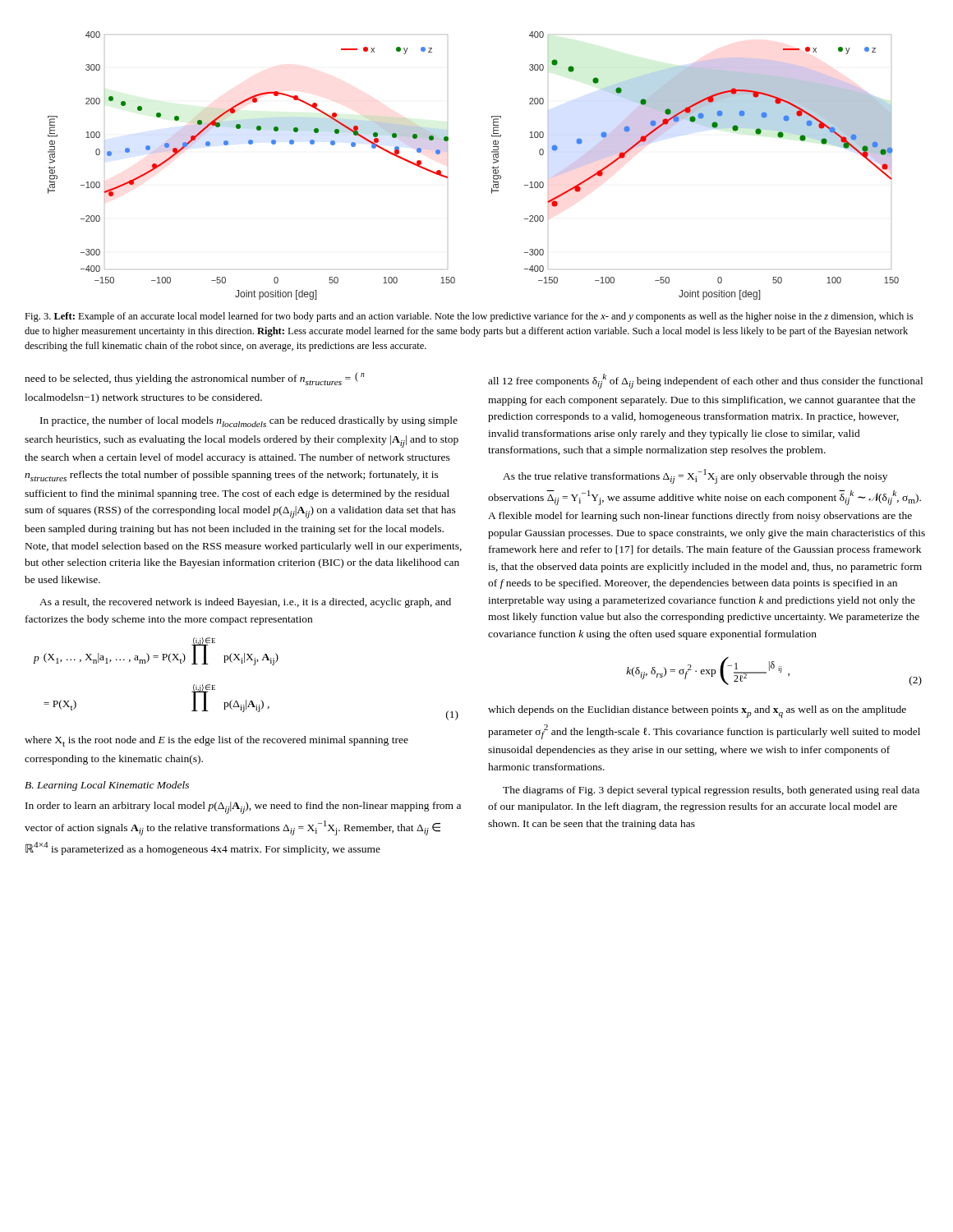Find the formula that reads "p (X1, … , Xn|a1,"
The image size is (953, 1232).
245,680
